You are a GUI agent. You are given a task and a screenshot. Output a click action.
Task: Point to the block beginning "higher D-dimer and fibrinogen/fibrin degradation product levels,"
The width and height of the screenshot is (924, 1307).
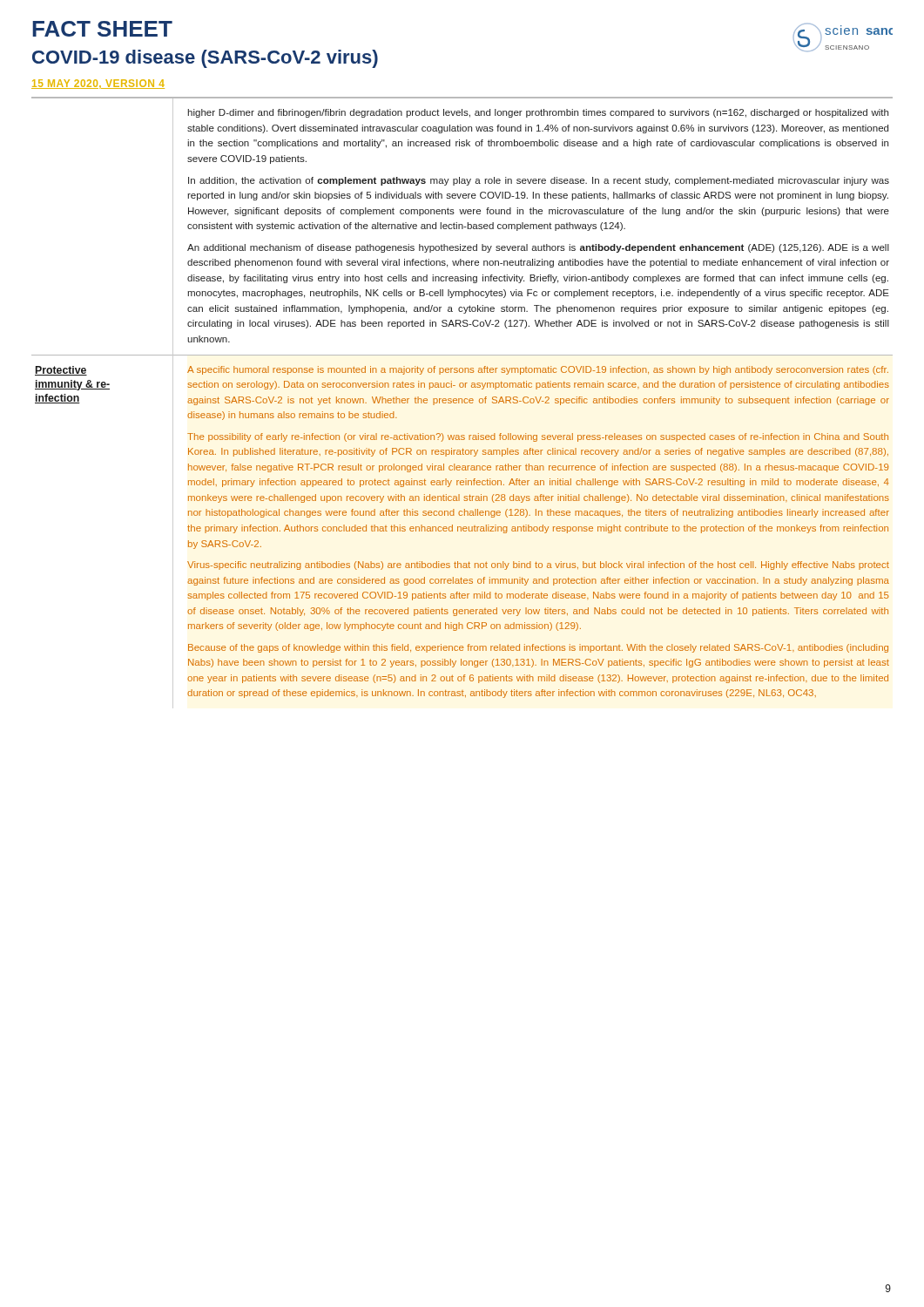pos(538,136)
